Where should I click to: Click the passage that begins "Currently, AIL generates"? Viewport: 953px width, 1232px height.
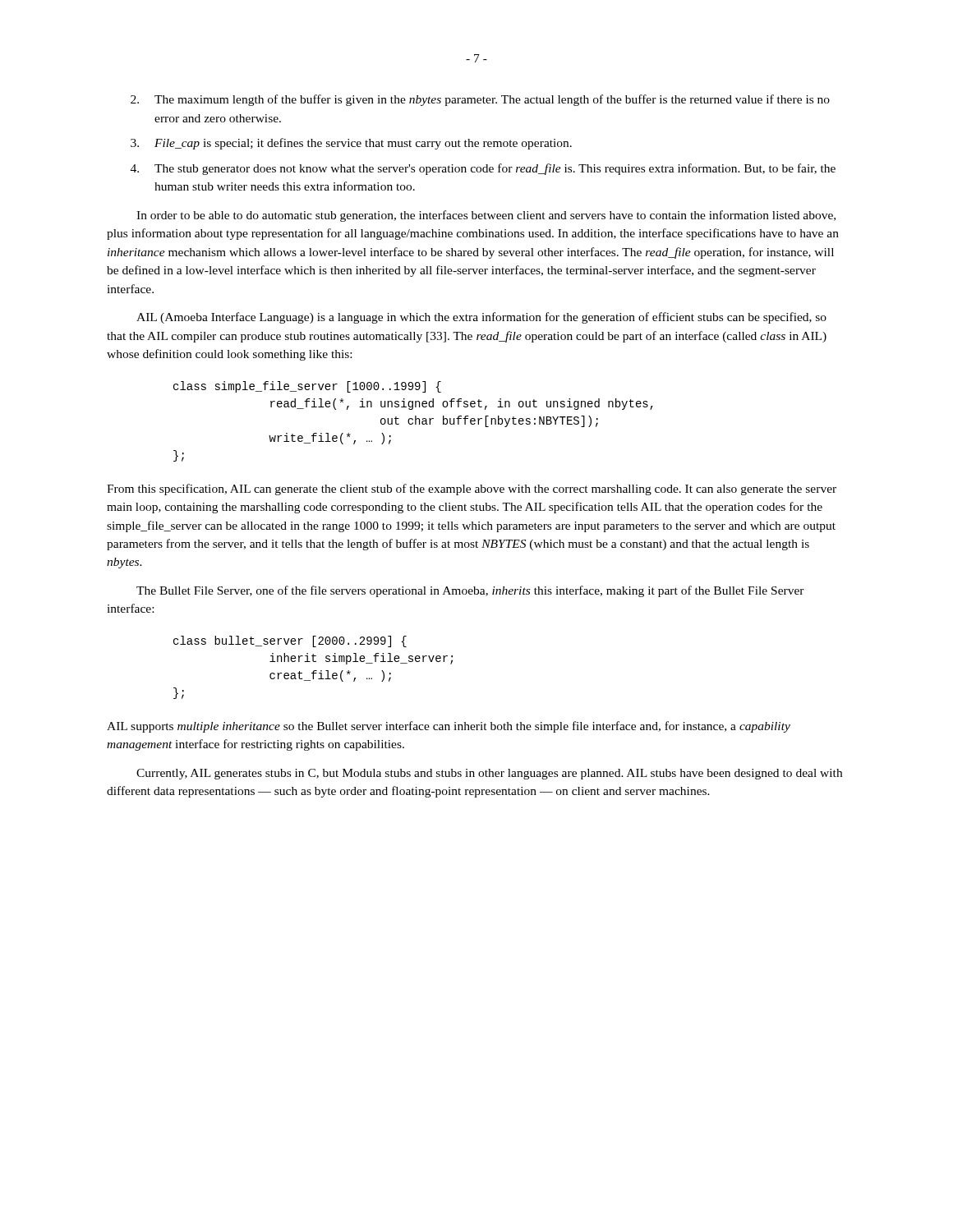[475, 782]
